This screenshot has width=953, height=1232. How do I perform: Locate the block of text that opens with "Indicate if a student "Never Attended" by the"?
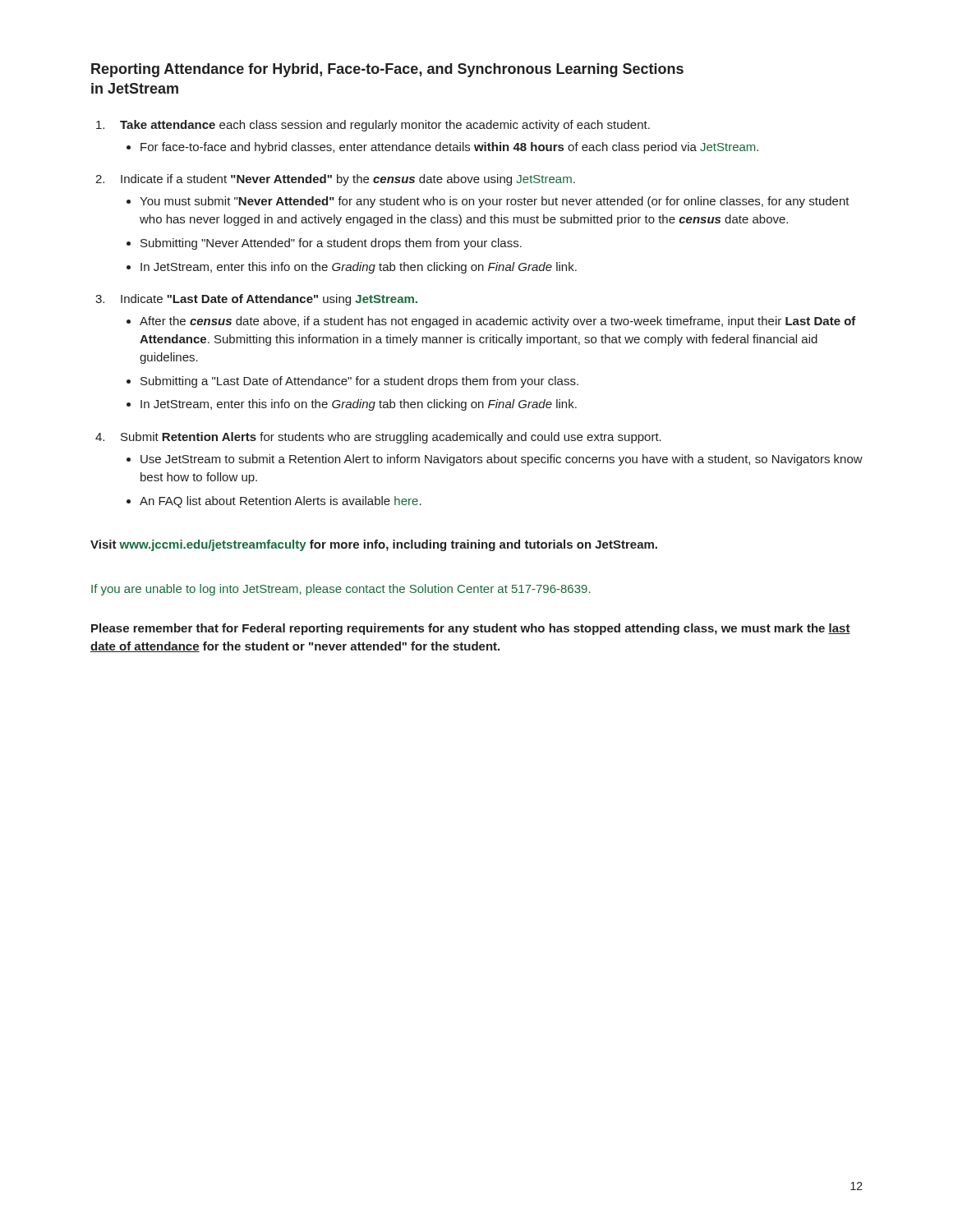pos(491,224)
